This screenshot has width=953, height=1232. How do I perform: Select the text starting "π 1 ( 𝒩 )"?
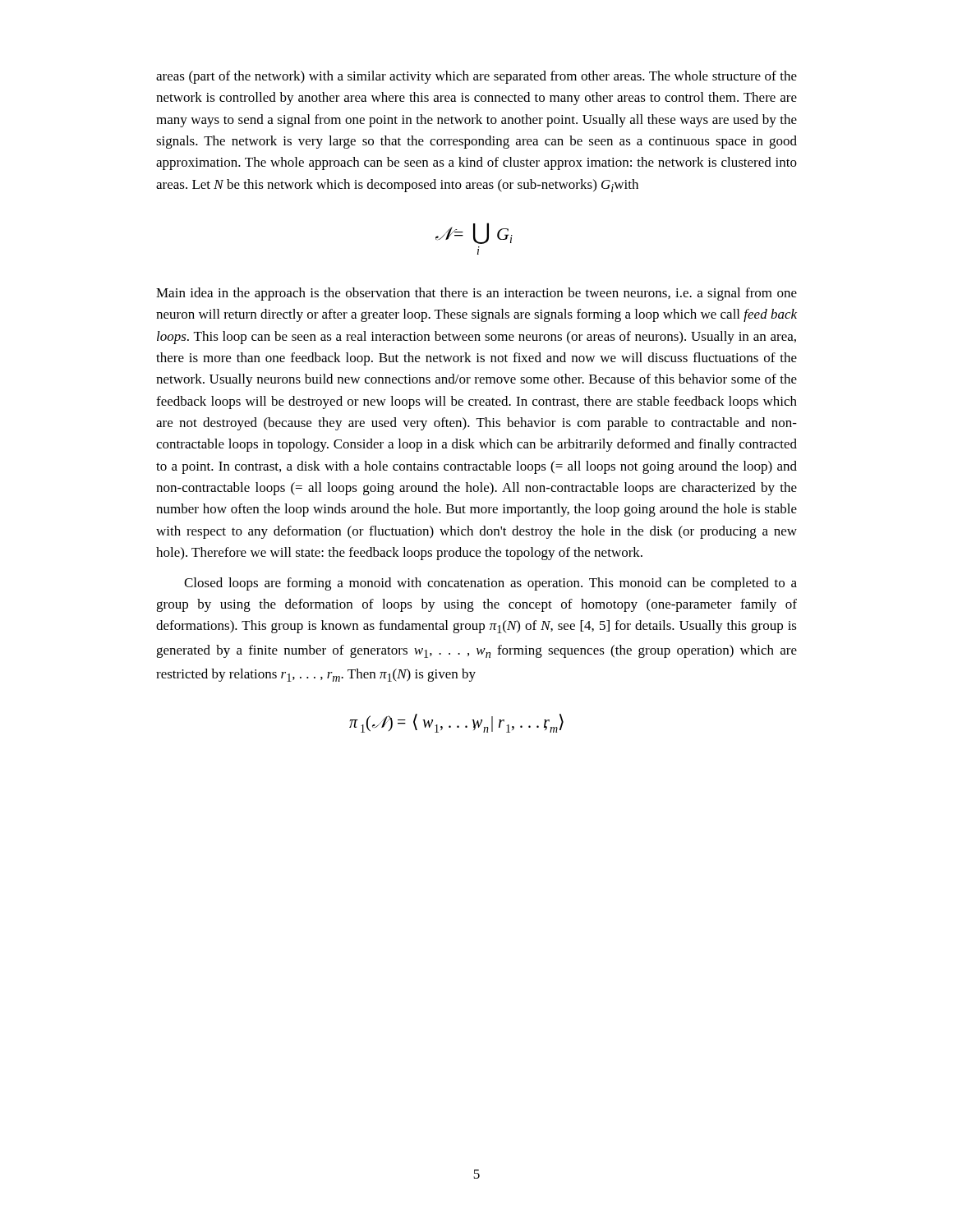tap(476, 721)
